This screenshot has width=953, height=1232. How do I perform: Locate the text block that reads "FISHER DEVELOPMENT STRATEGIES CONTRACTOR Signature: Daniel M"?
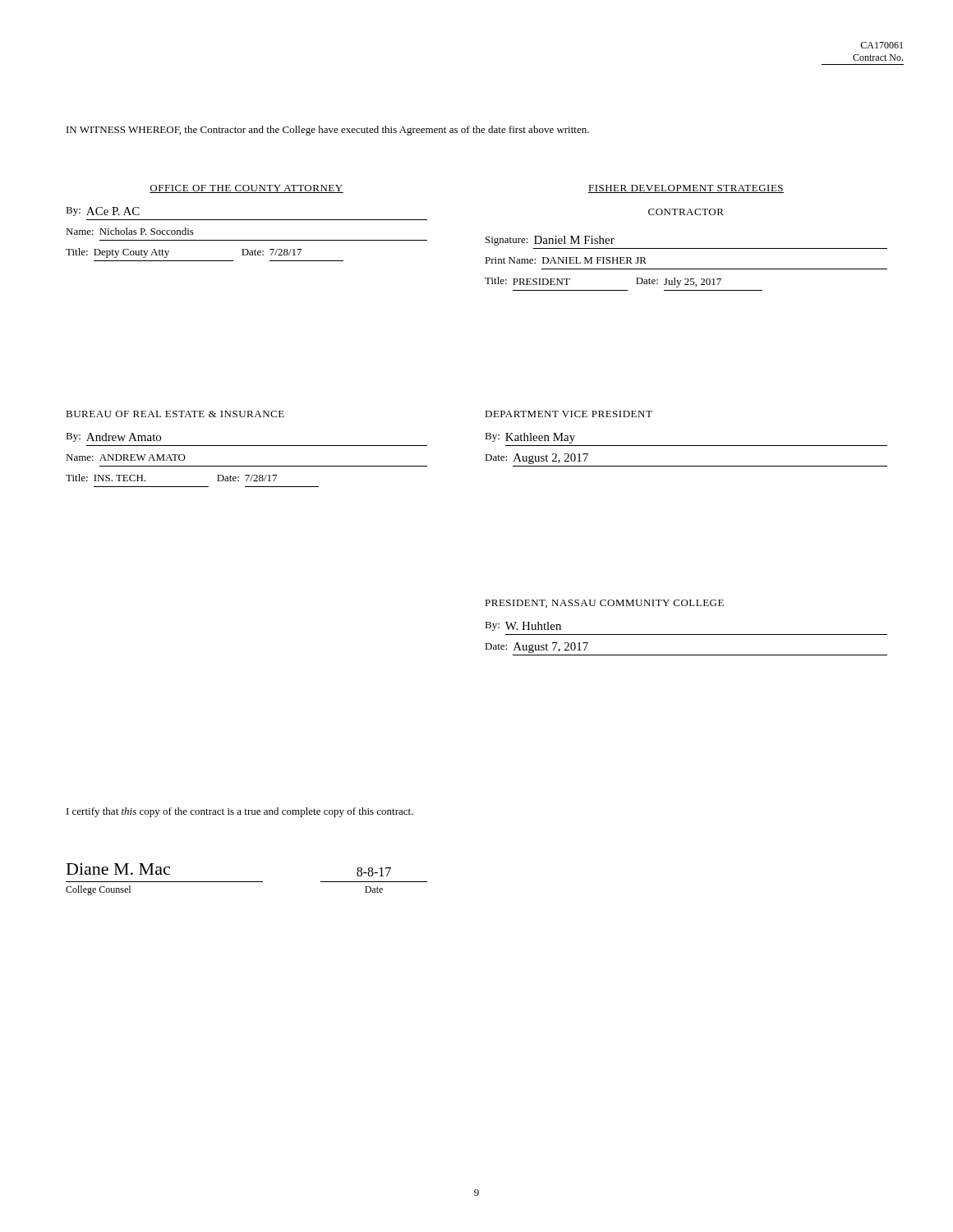[x=686, y=189]
